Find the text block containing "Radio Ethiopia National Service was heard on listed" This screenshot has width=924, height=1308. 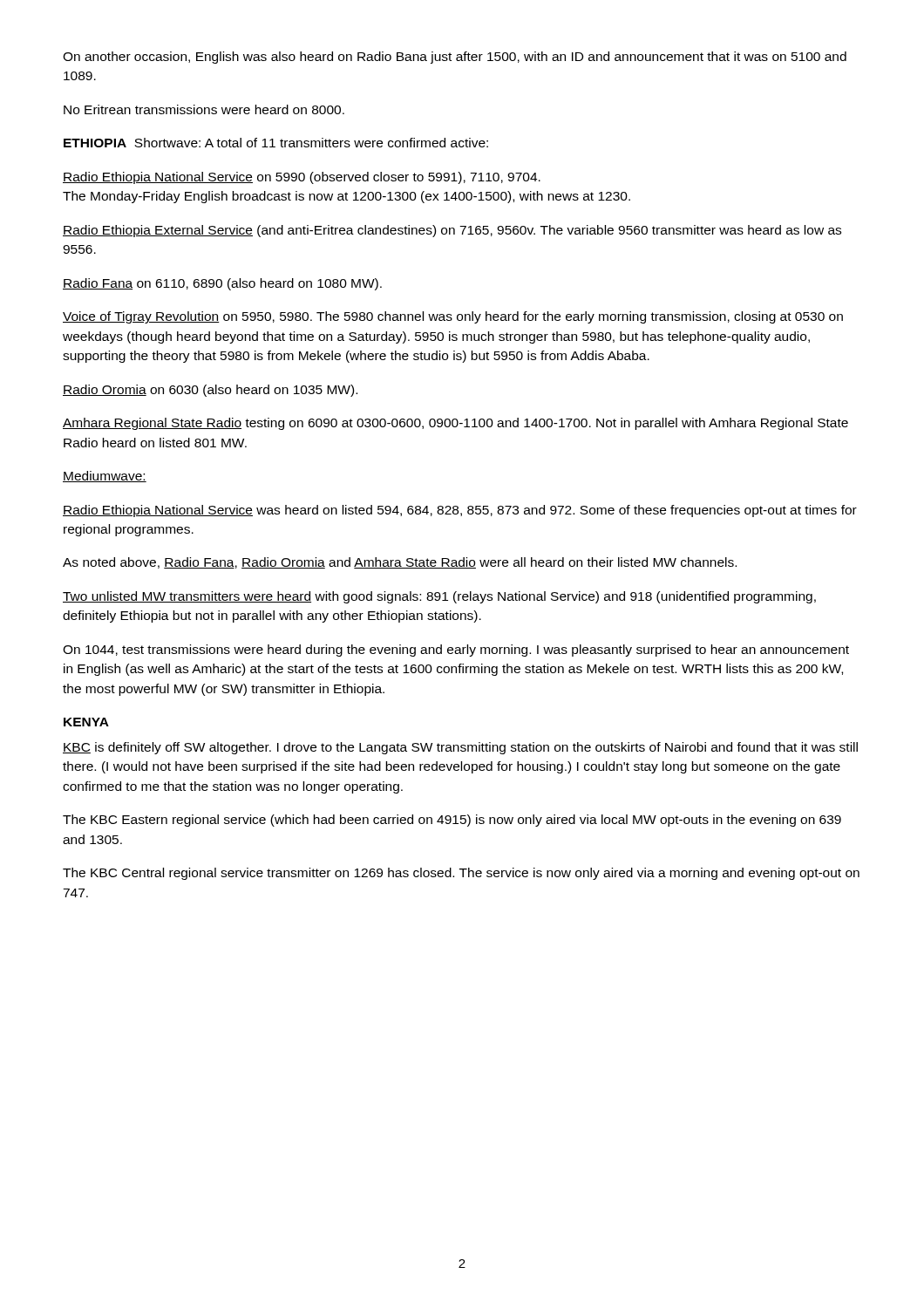point(460,519)
